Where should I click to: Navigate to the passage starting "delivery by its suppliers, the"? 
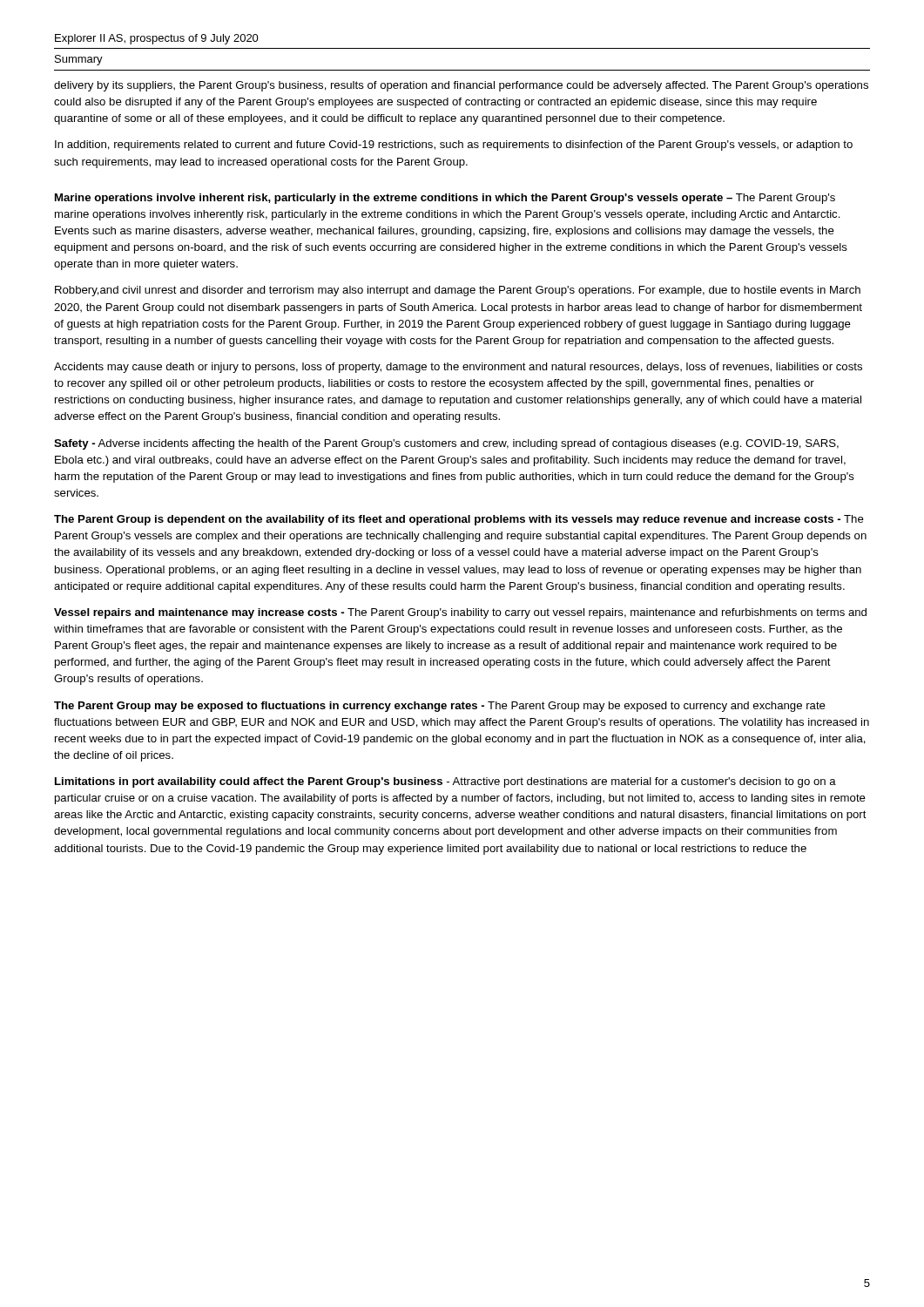pyautogui.click(x=461, y=102)
